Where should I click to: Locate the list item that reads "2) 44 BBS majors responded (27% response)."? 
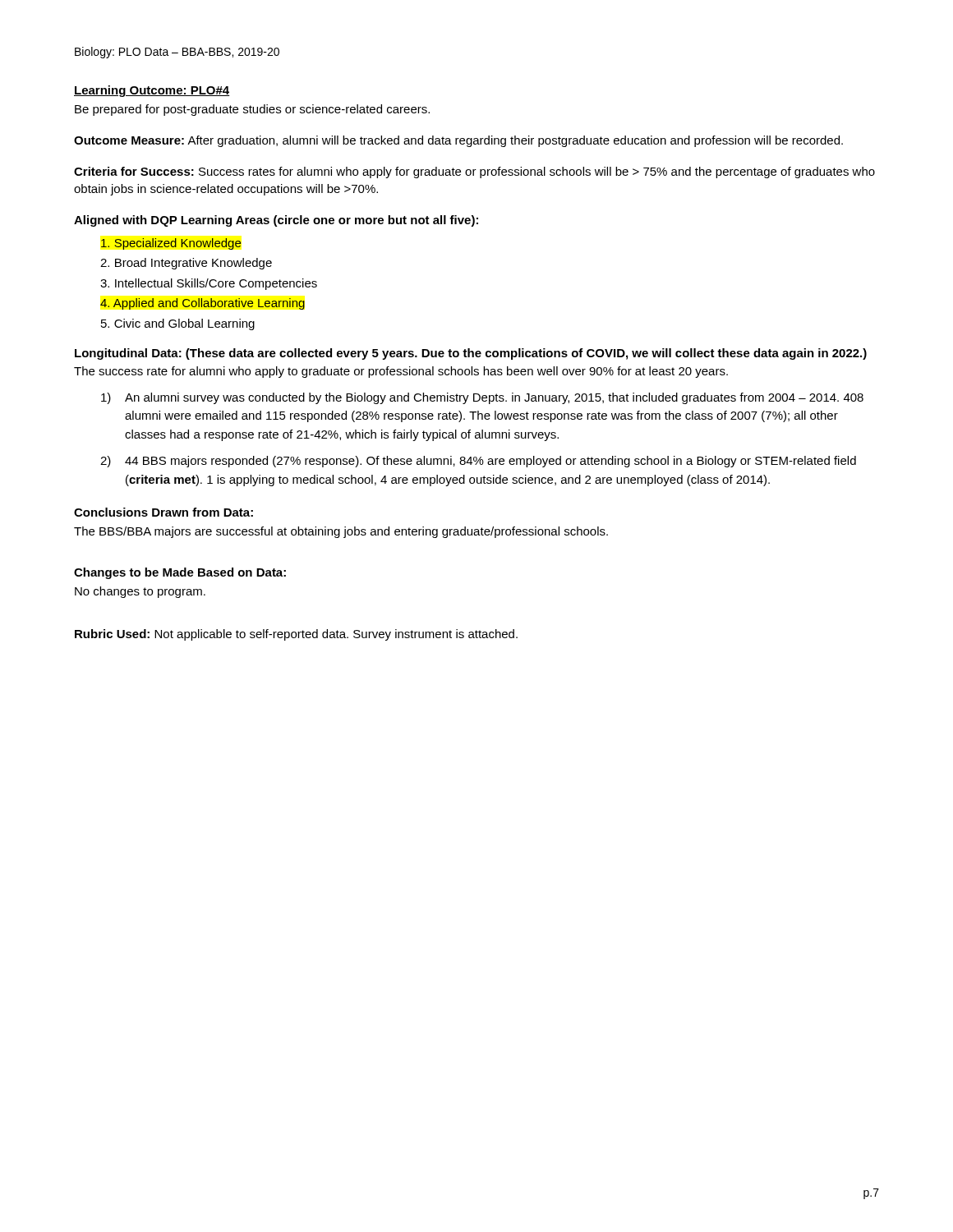pyautogui.click(x=490, y=470)
